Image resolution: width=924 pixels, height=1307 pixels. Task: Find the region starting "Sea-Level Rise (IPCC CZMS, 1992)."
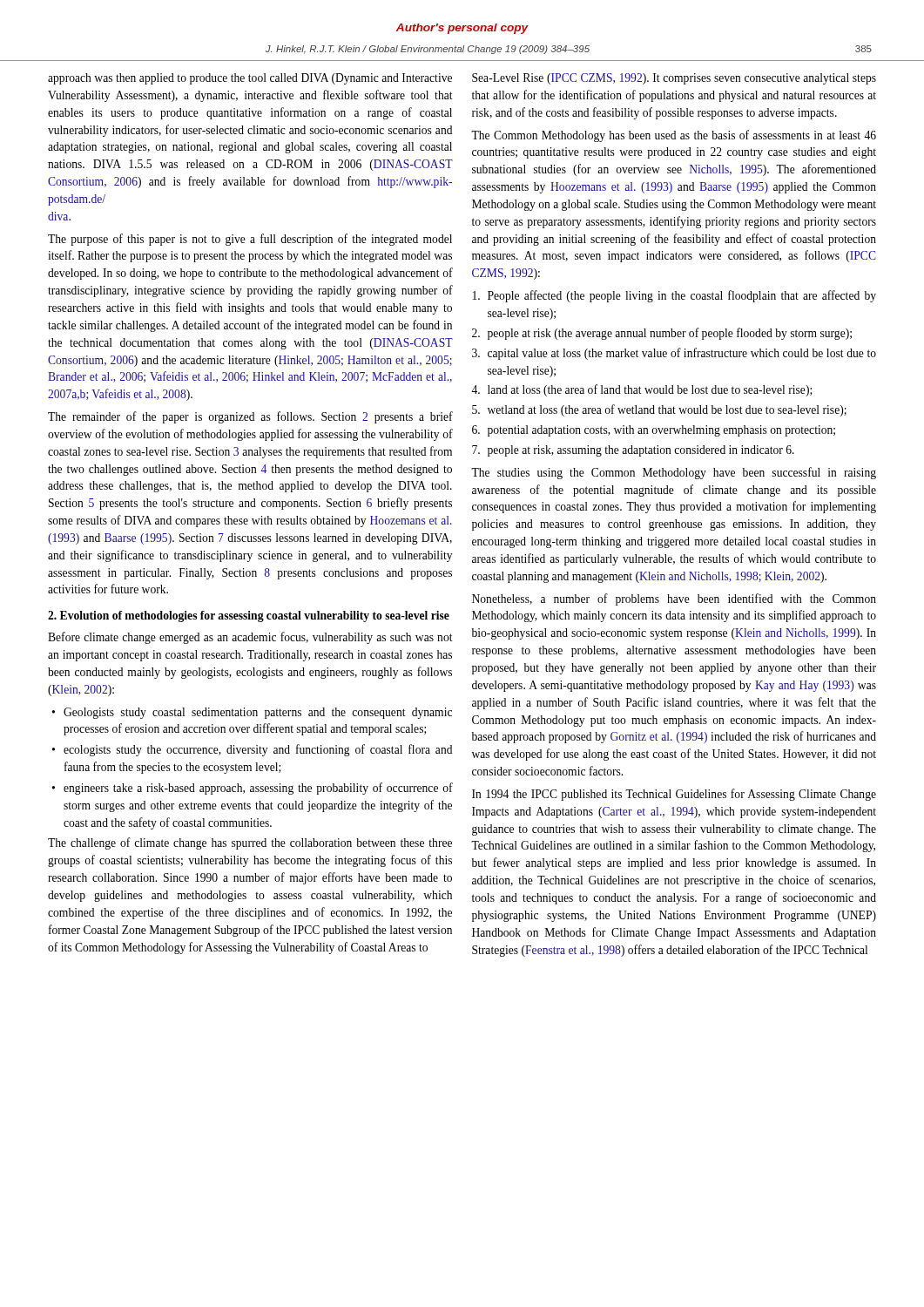pos(674,96)
